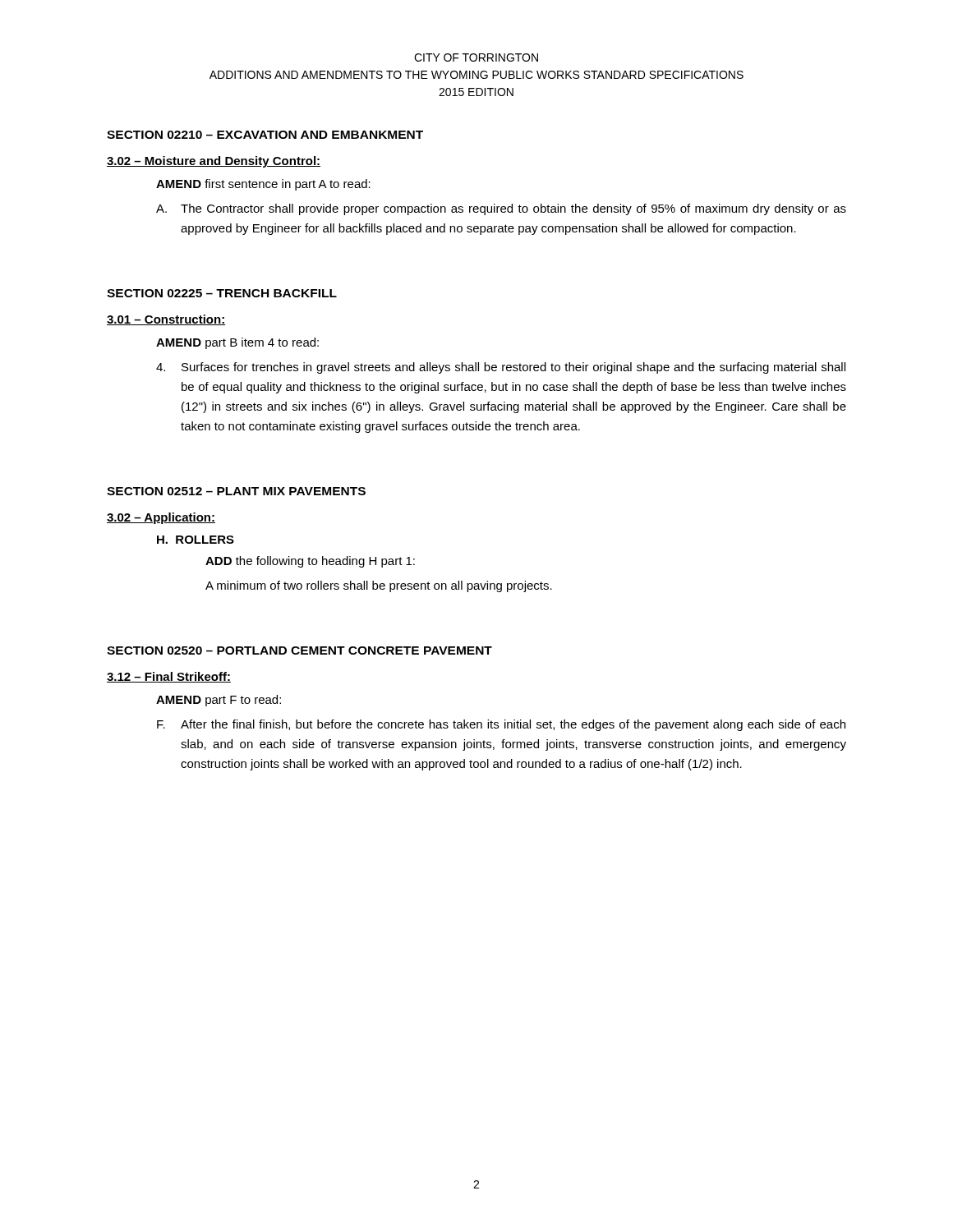
Task: Locate the text "3.02 – Application:"
Action: [x=161, y=517]
